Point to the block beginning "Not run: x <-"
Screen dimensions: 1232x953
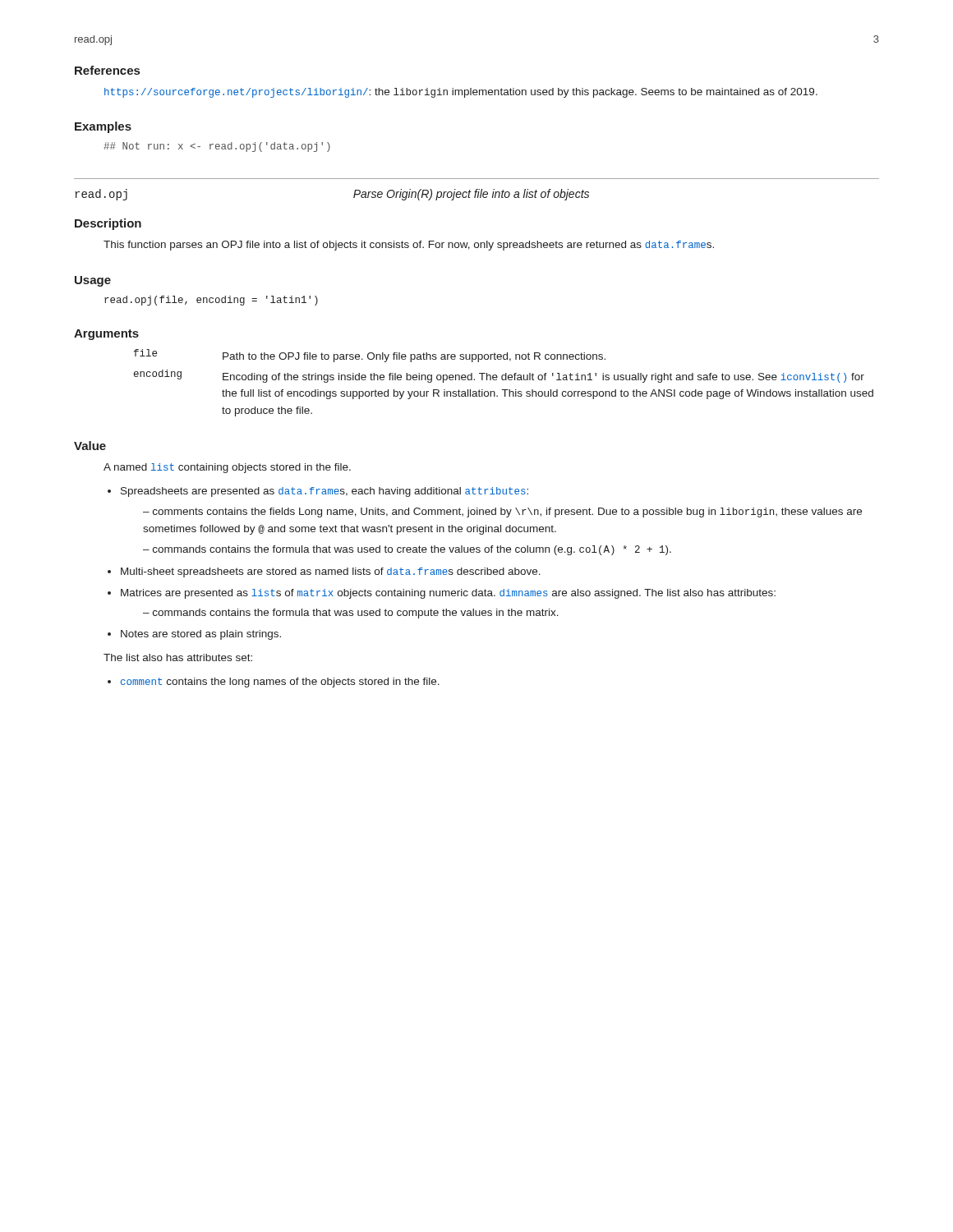pos(218,147)
